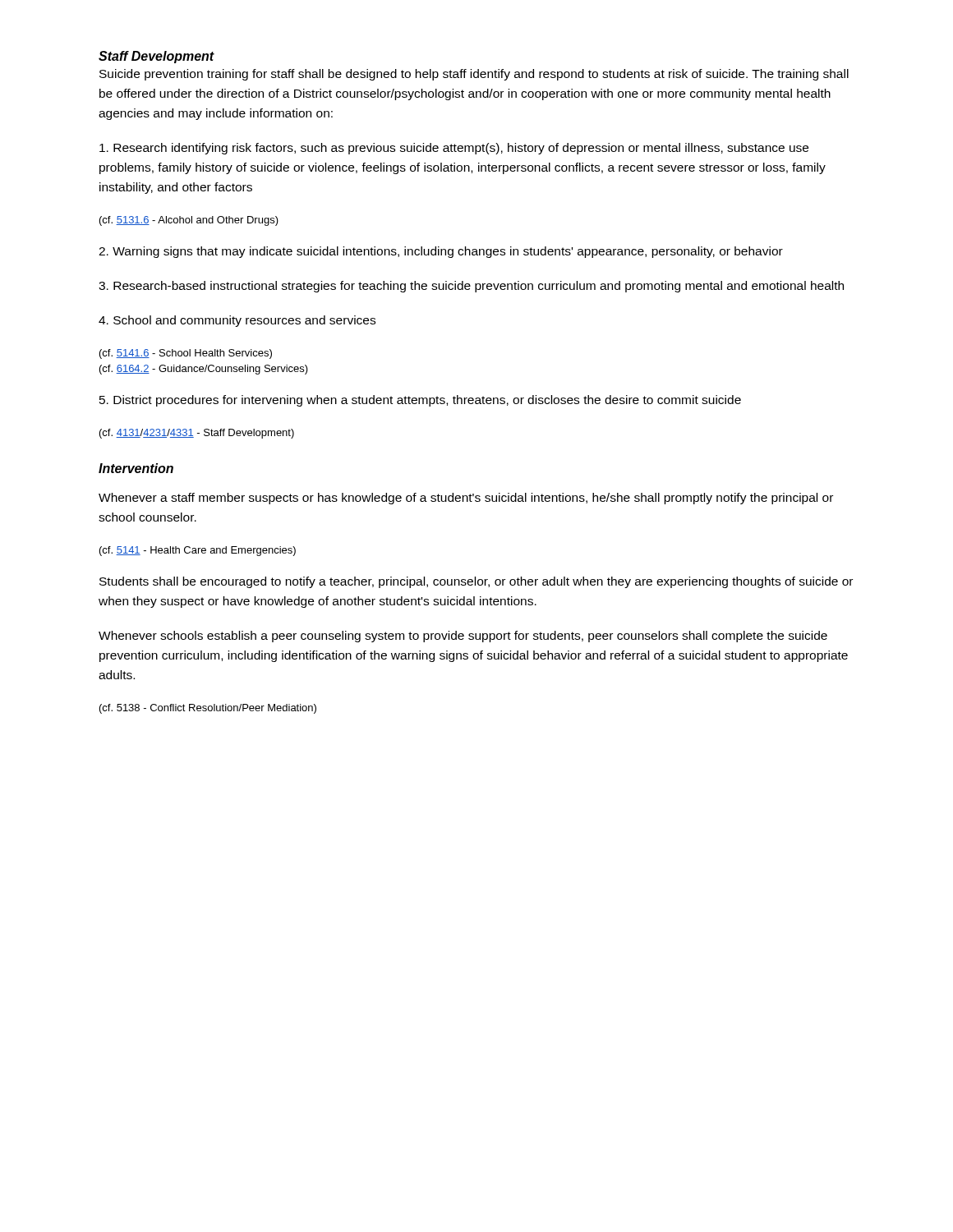Point to the block starting "(cf. 5138 -"
953x1232 pixels.
click(x=208, y=707)
